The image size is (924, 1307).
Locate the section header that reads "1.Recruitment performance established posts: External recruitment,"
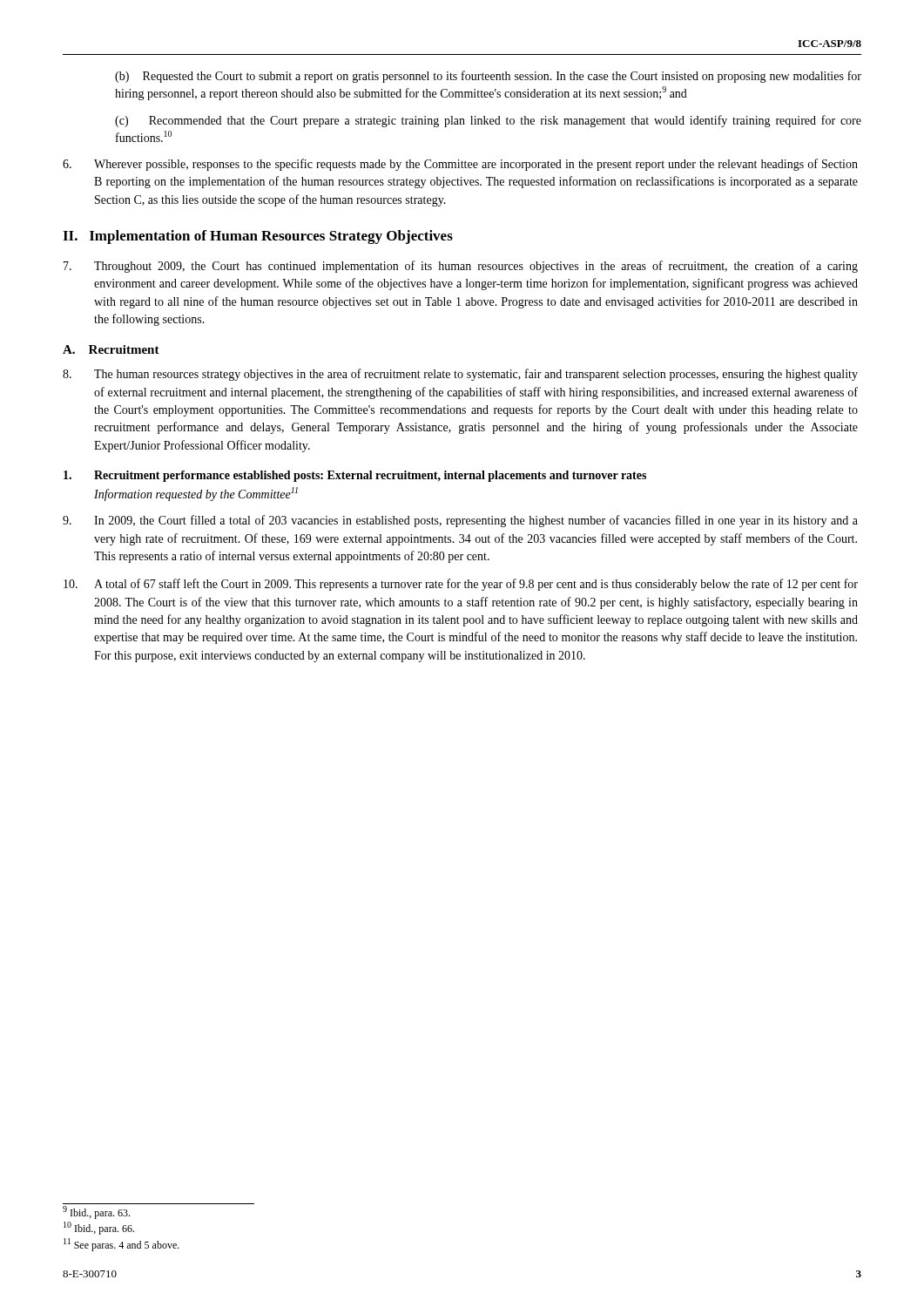[460, 476]
